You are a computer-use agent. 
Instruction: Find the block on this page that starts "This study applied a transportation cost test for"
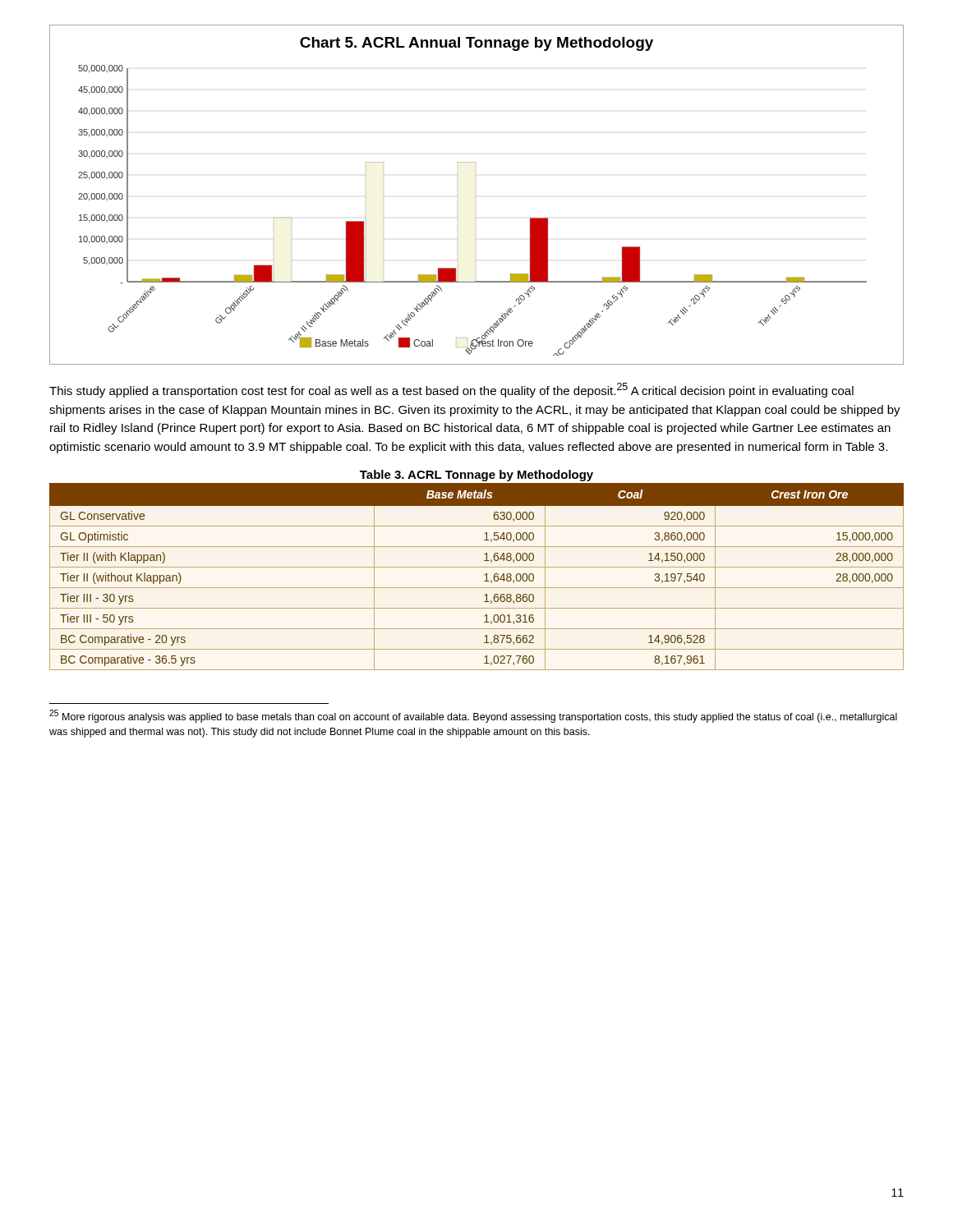click(x=475, y=417)
